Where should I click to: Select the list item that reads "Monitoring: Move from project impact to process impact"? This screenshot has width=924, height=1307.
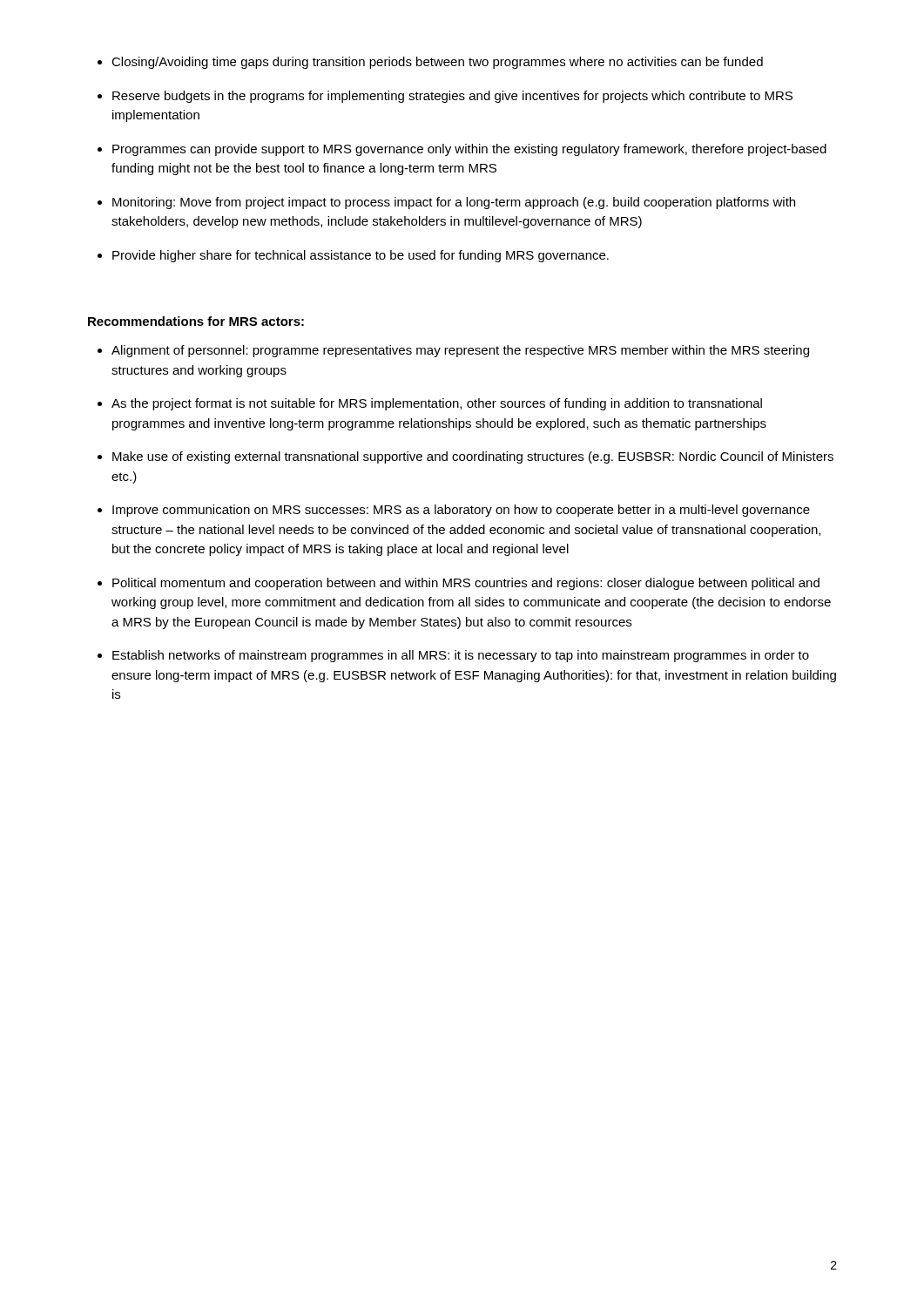coord(454,211)
